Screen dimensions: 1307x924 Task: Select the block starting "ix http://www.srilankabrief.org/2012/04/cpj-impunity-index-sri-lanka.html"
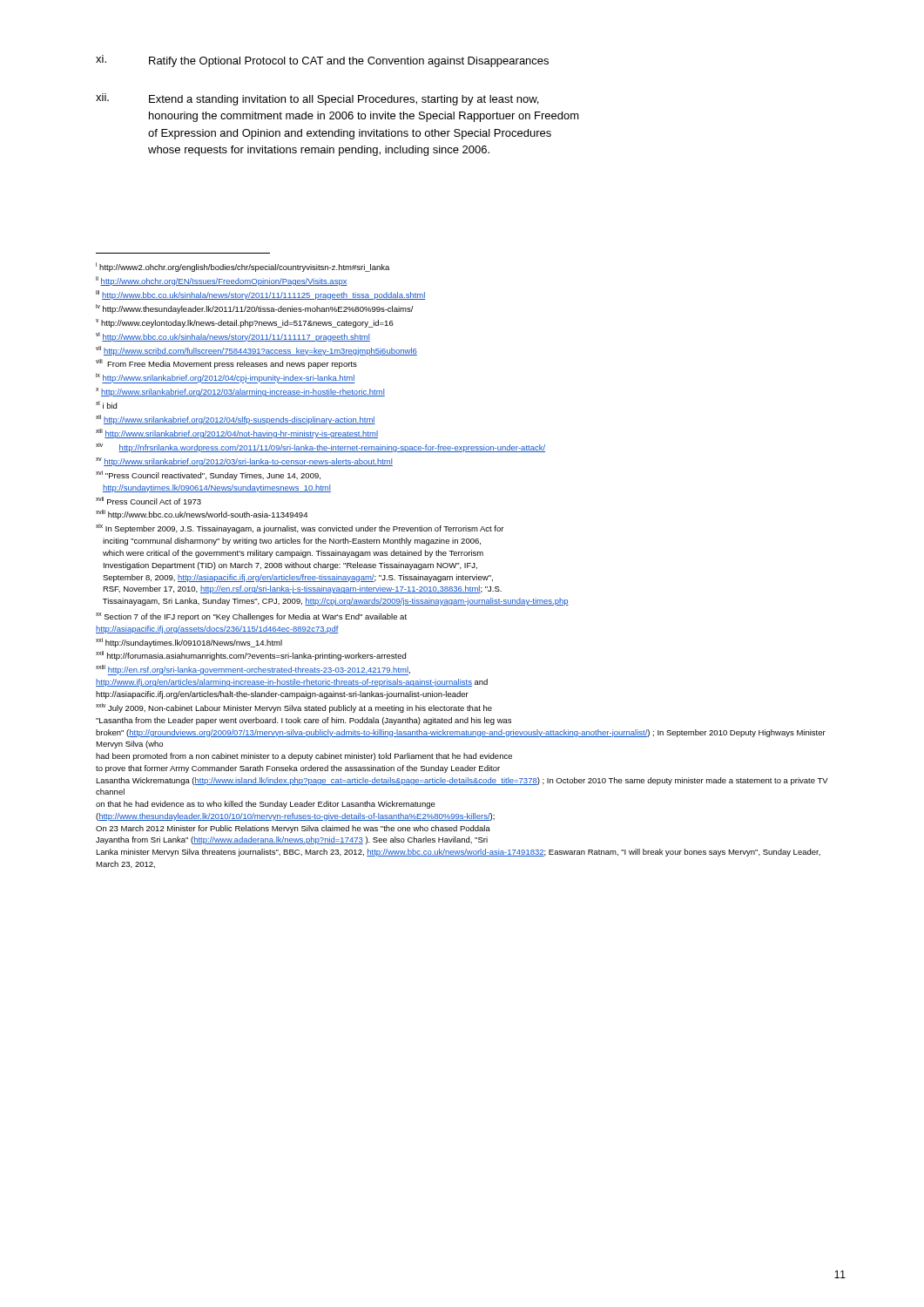pos(225,378)
